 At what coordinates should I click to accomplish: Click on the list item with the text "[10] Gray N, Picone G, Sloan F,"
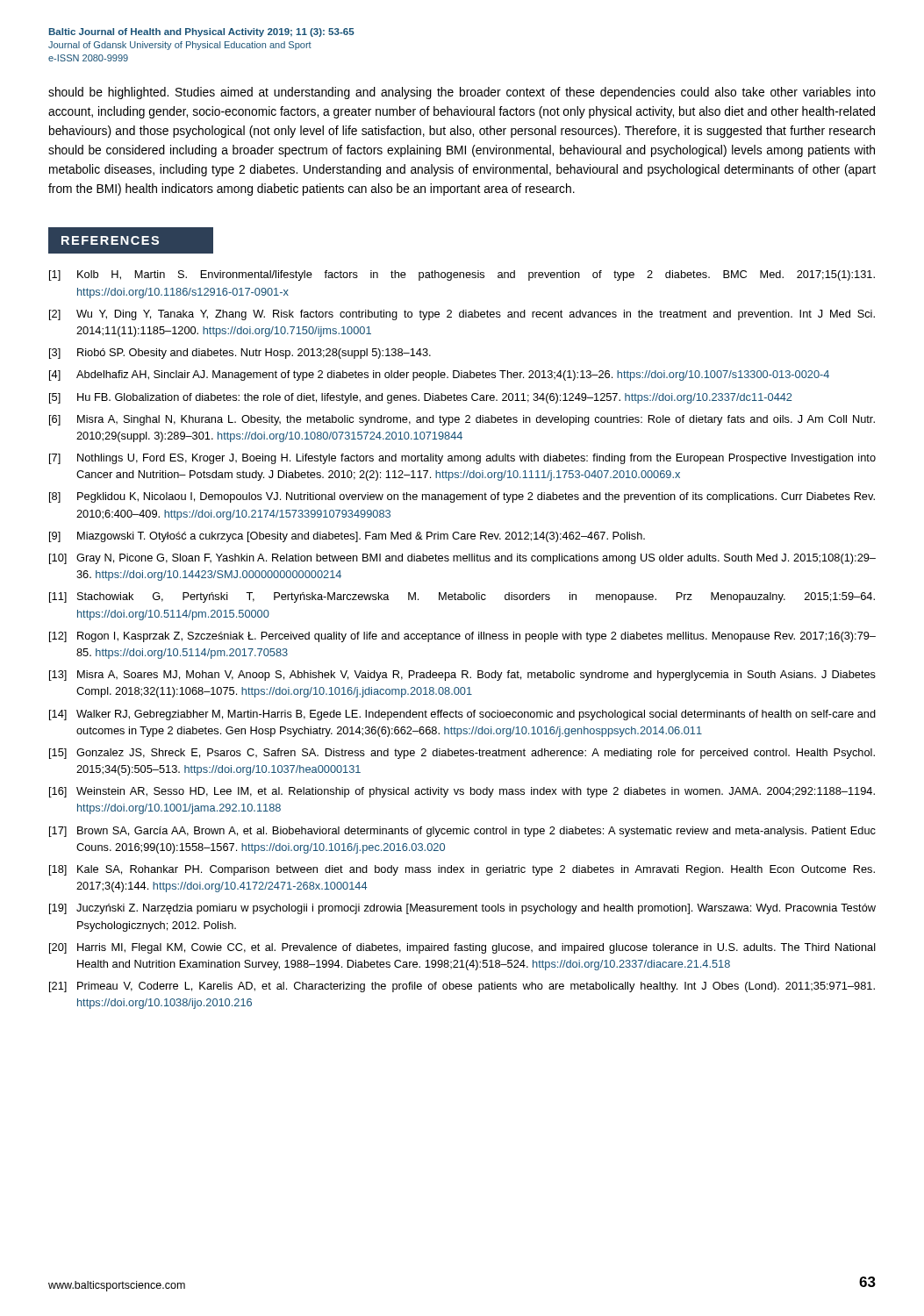click(462, 566)
